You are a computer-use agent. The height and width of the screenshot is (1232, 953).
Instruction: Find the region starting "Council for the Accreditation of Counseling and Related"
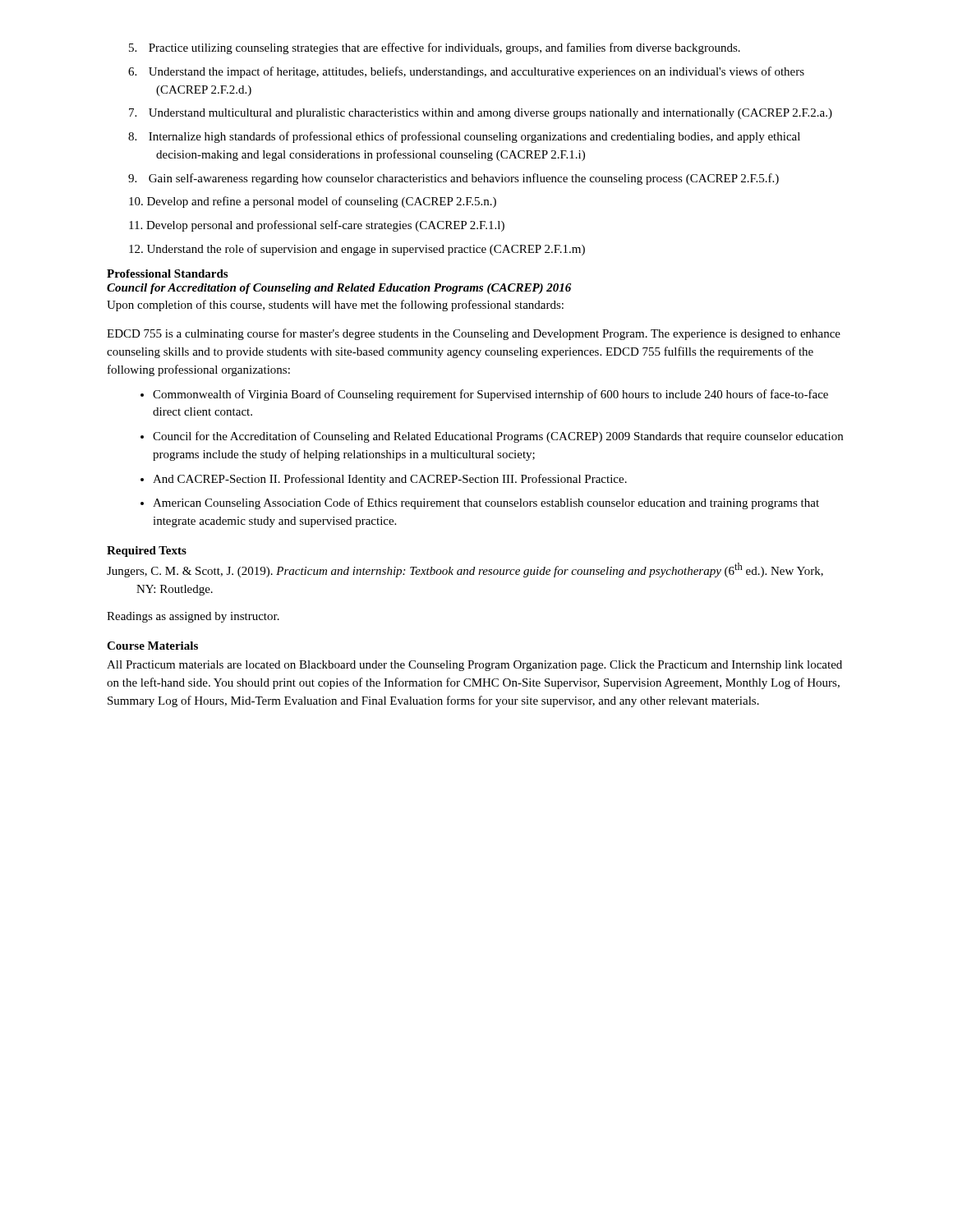[x=498, y=445]
